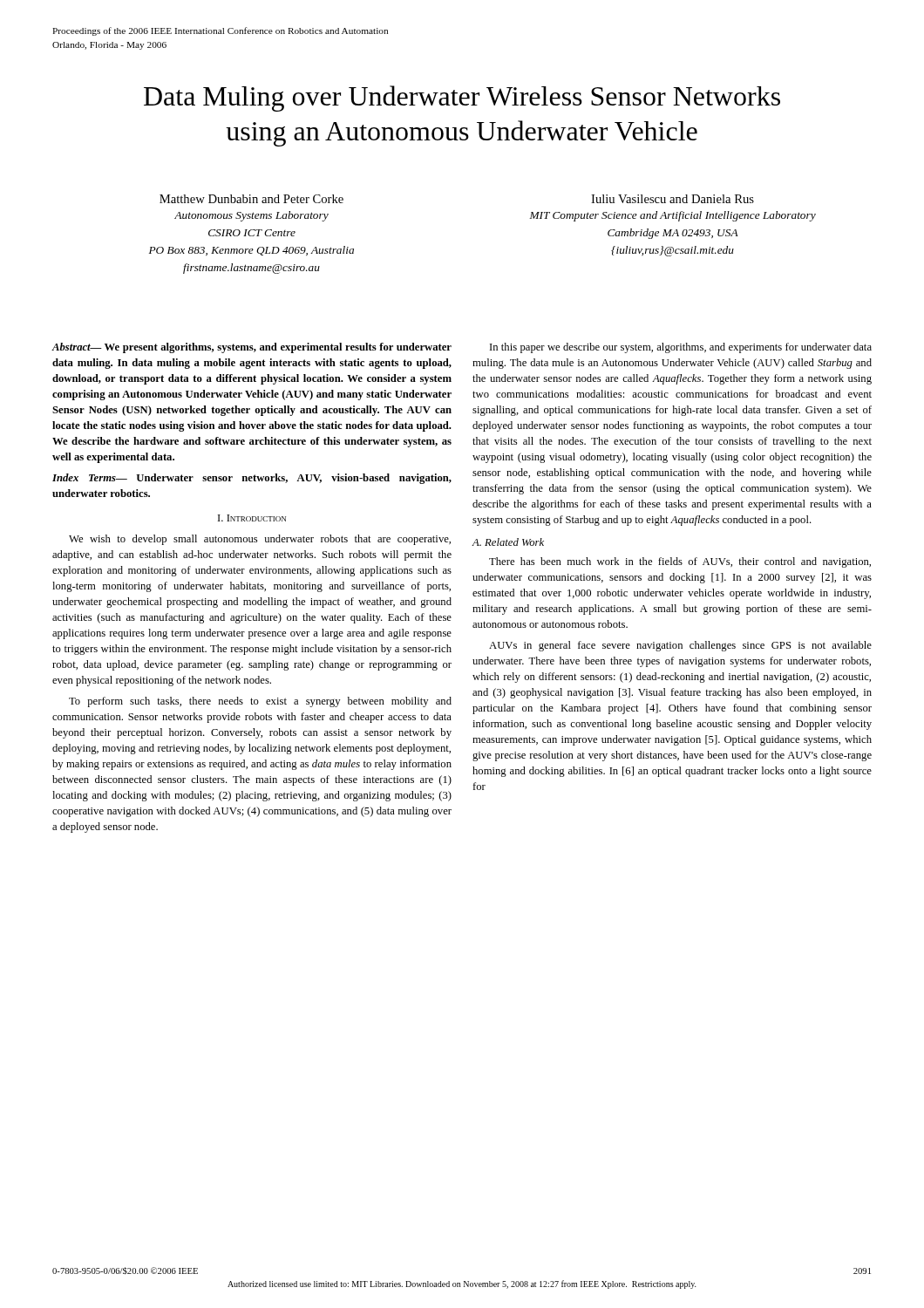Locate the title with the text "Data Muling over Underwater"
Viewport: 924px width, 1308px height.
tap(462, 113)
